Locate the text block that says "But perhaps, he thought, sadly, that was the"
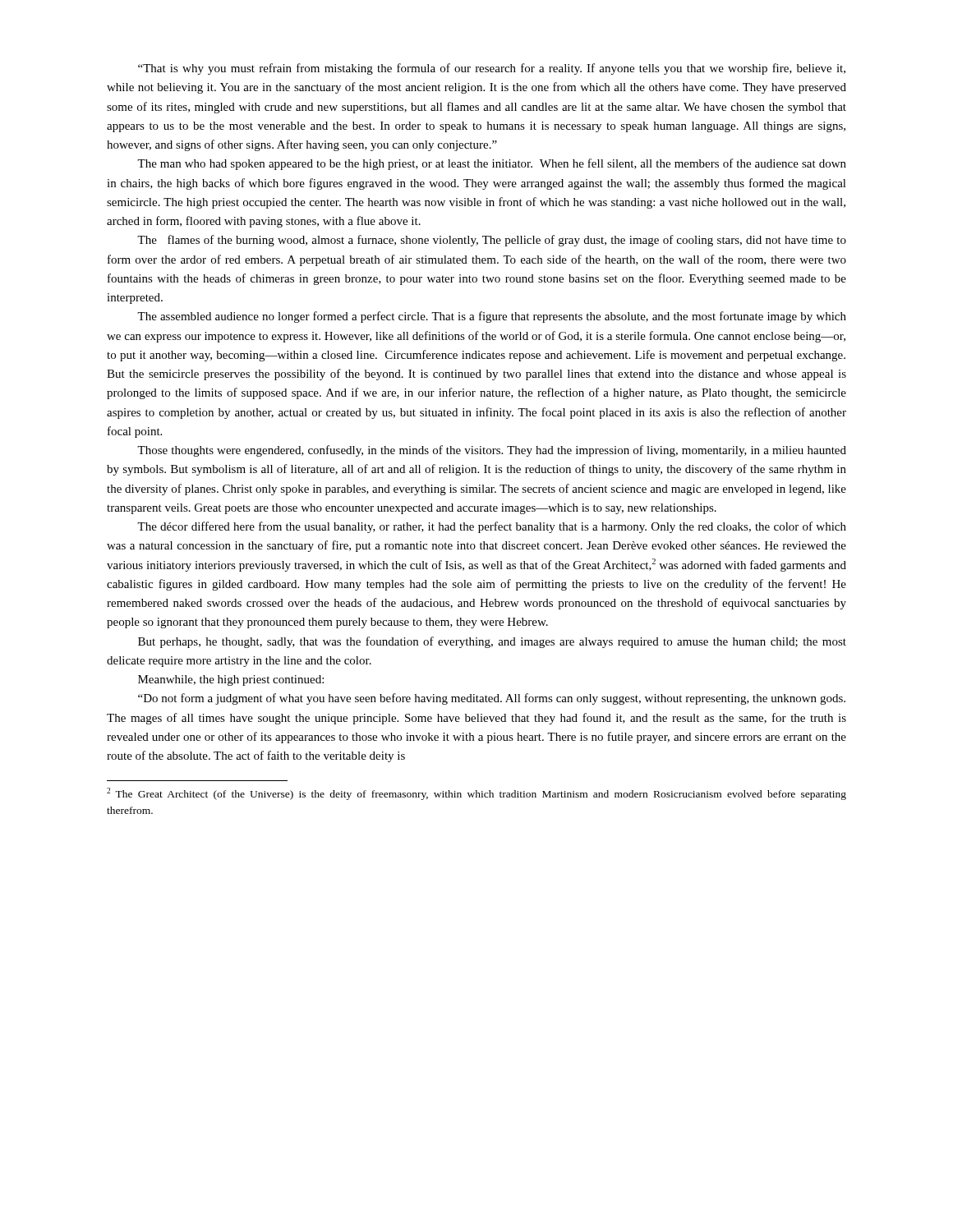Image resolution: width=953 pixels, height=1232 pixels. pyautogui.click(x=476, y=651)
